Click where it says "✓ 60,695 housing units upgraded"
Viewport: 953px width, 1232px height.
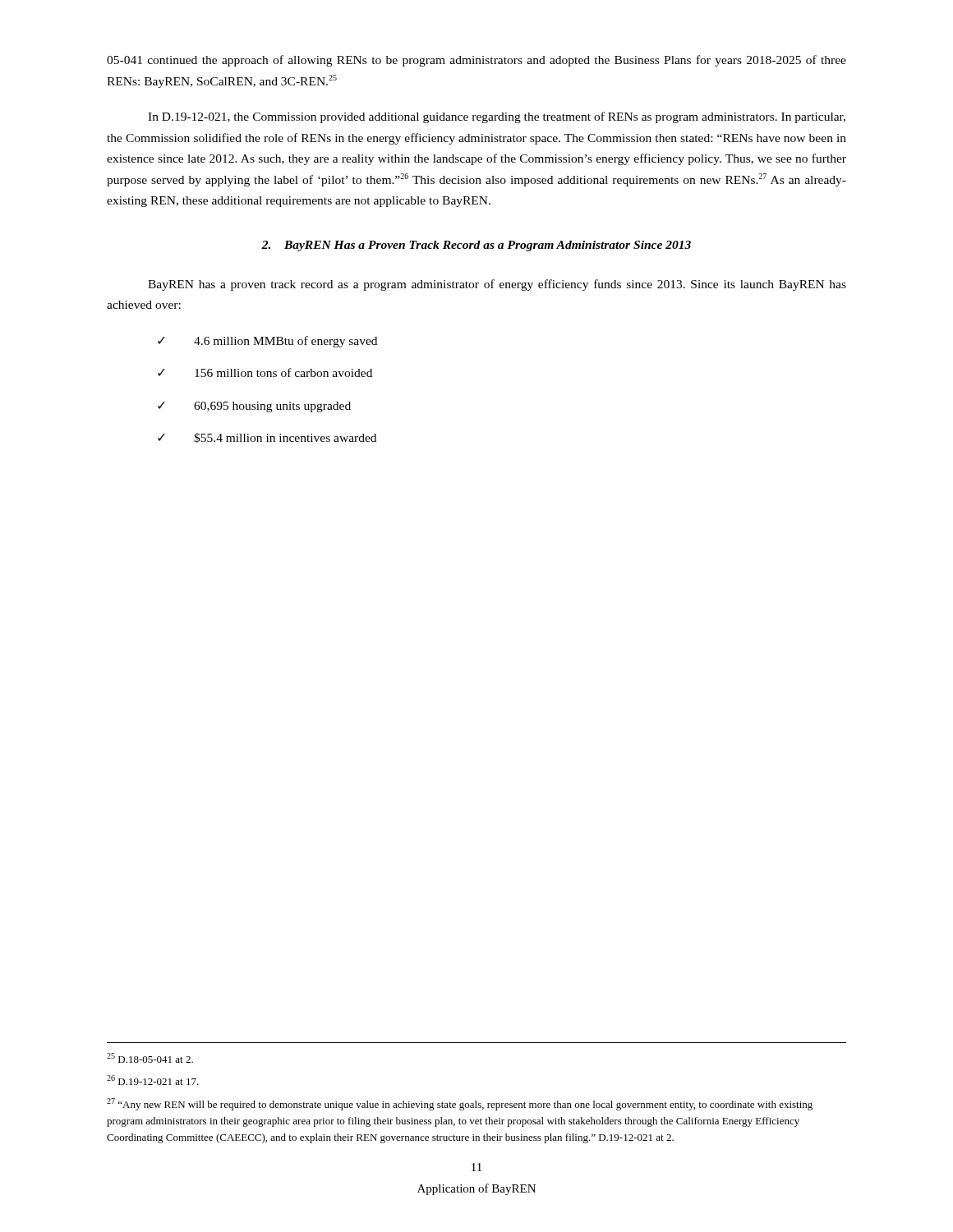point(254,407)
